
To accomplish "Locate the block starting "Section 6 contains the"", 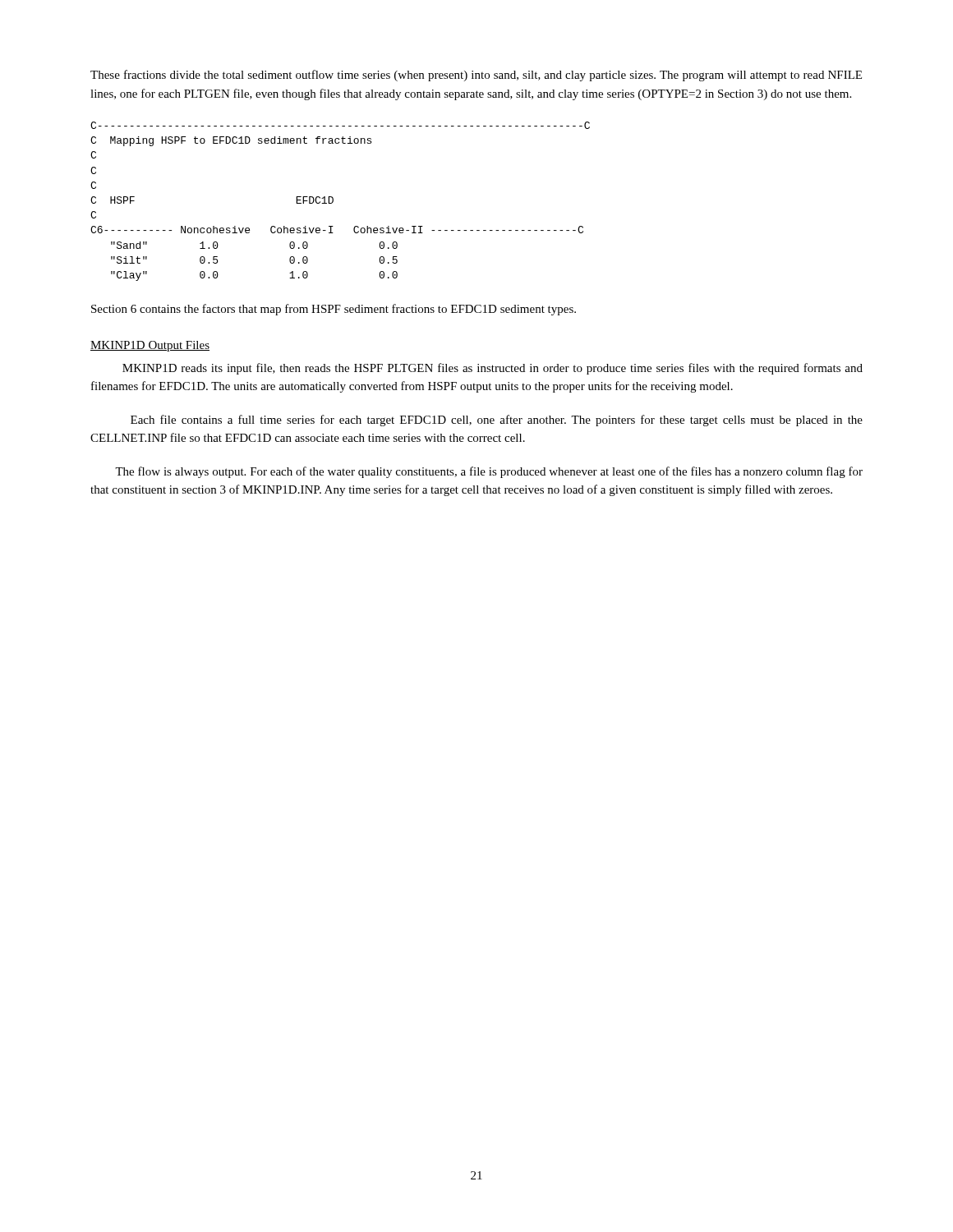I will pos(334,309).
